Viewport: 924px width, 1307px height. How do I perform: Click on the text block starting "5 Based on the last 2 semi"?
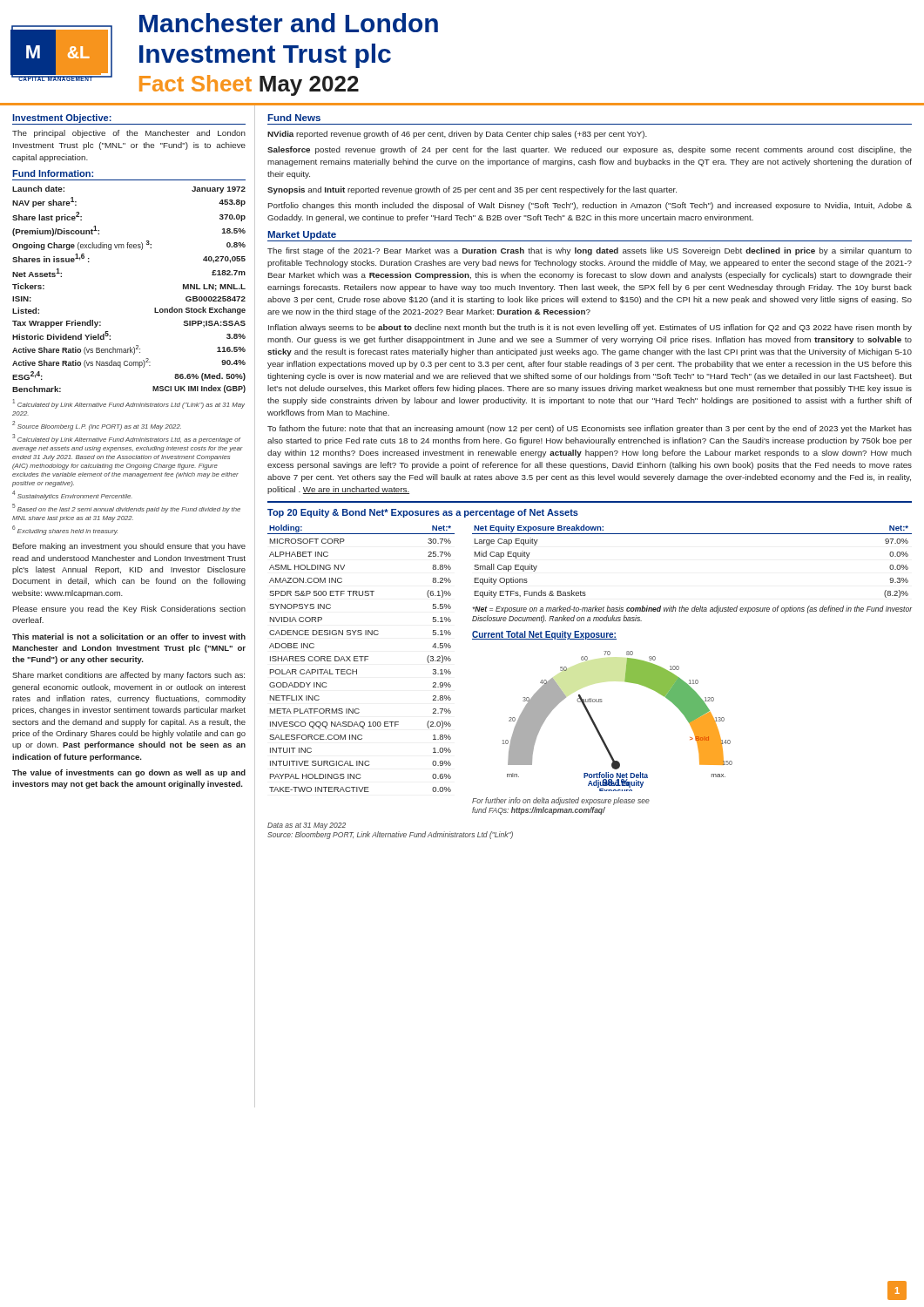tap(126, 512)
